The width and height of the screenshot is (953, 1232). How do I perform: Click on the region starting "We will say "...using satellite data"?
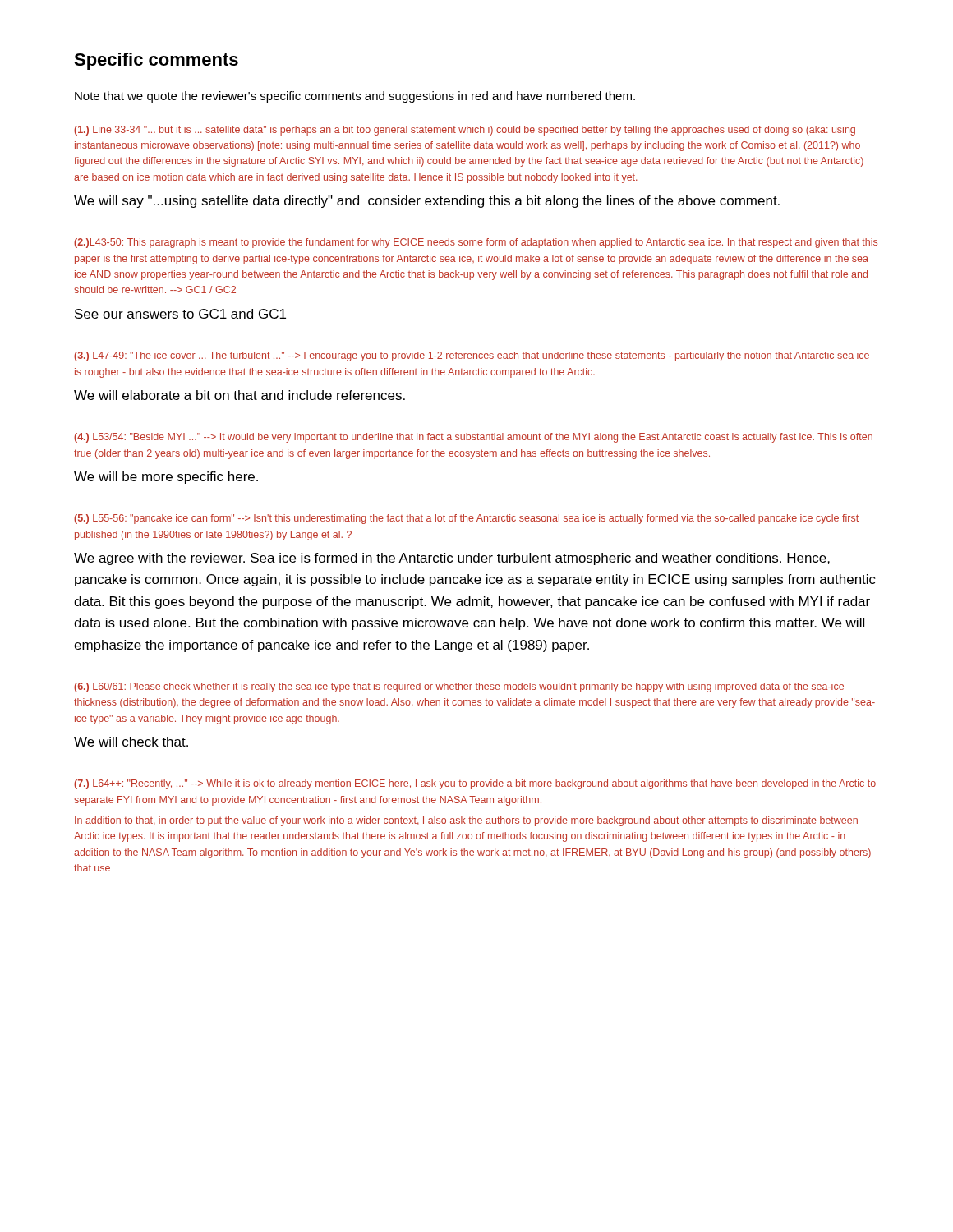click(427, 201)
